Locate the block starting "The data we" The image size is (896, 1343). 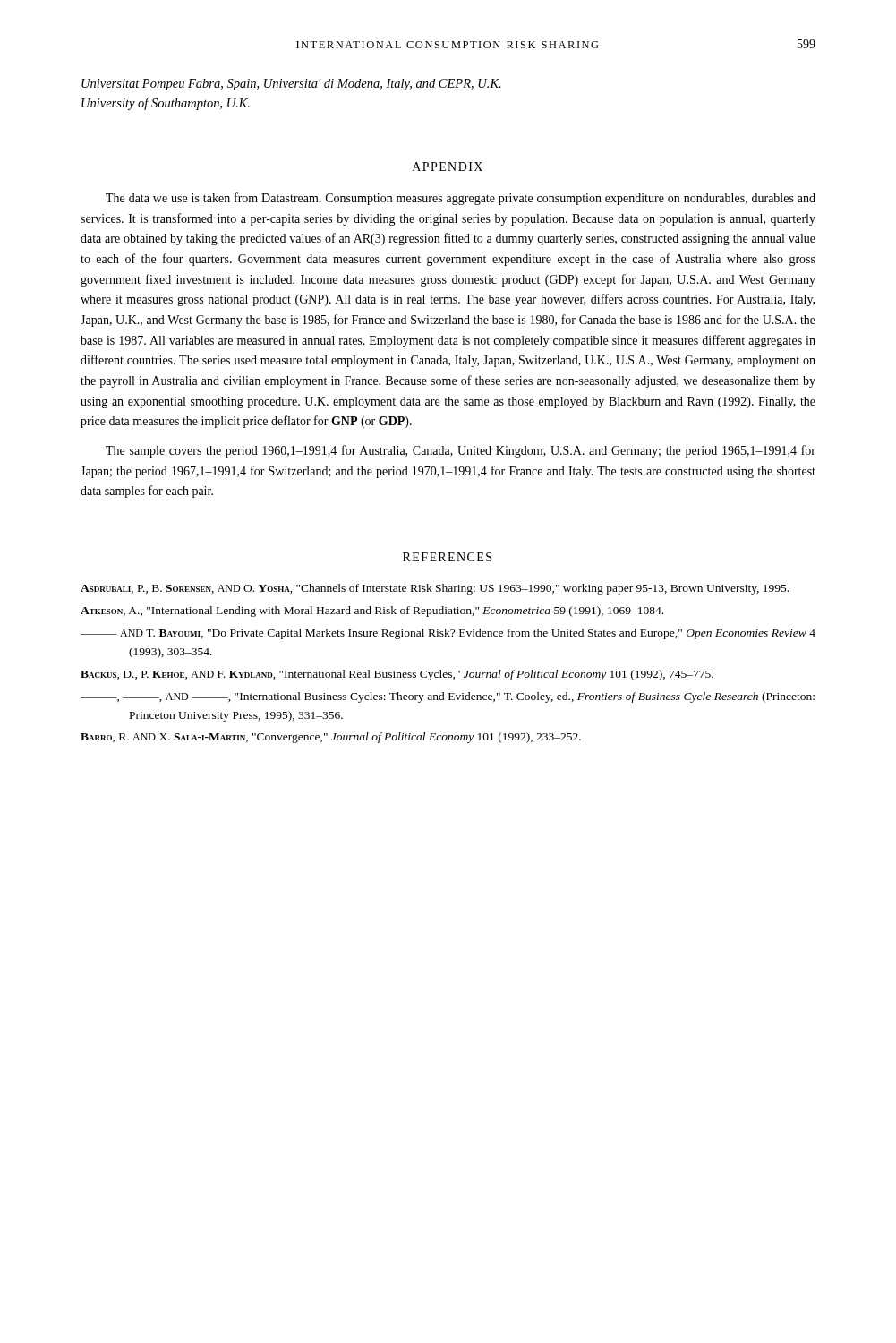448,310
